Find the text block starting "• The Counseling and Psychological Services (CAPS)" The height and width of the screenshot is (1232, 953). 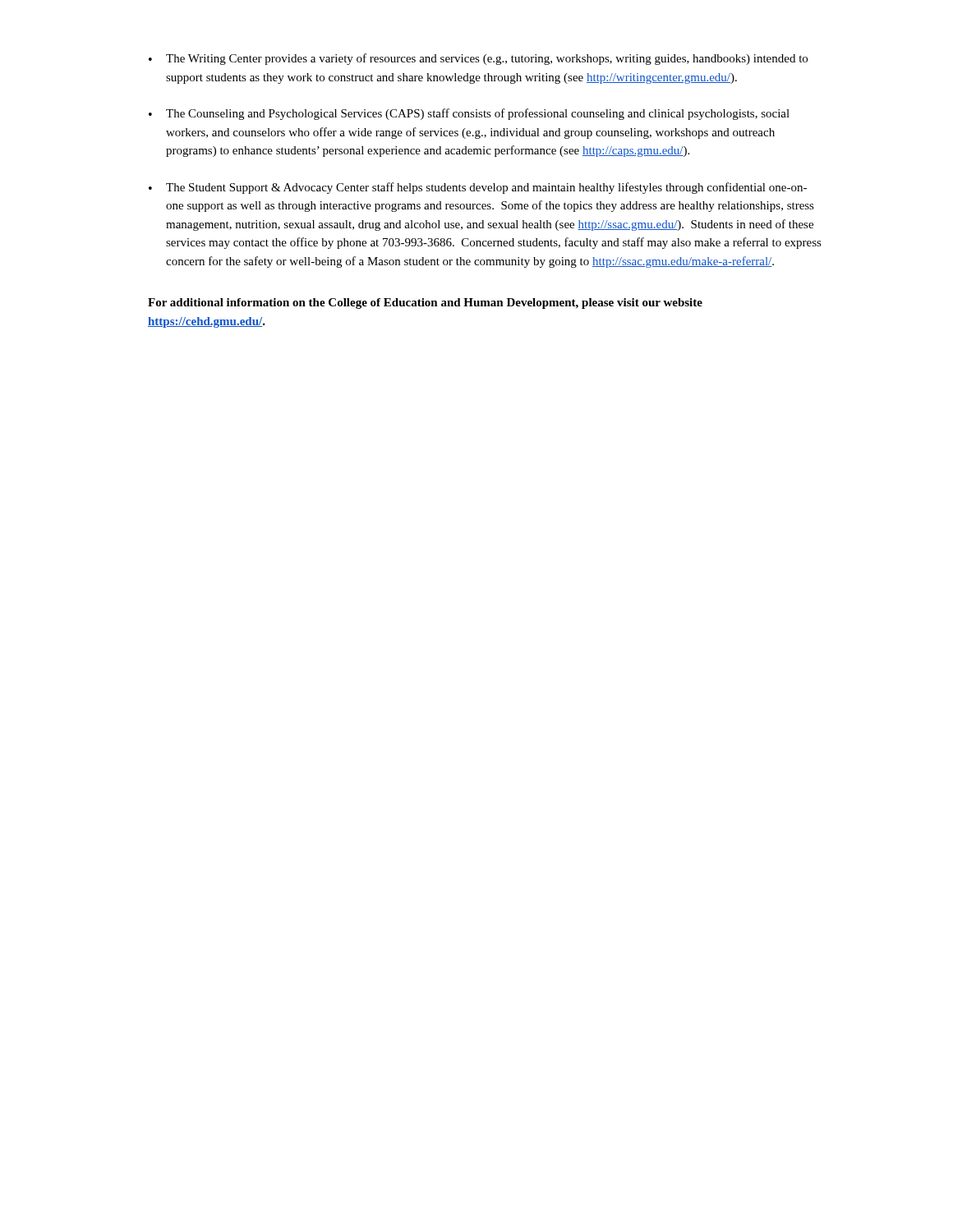485,132
